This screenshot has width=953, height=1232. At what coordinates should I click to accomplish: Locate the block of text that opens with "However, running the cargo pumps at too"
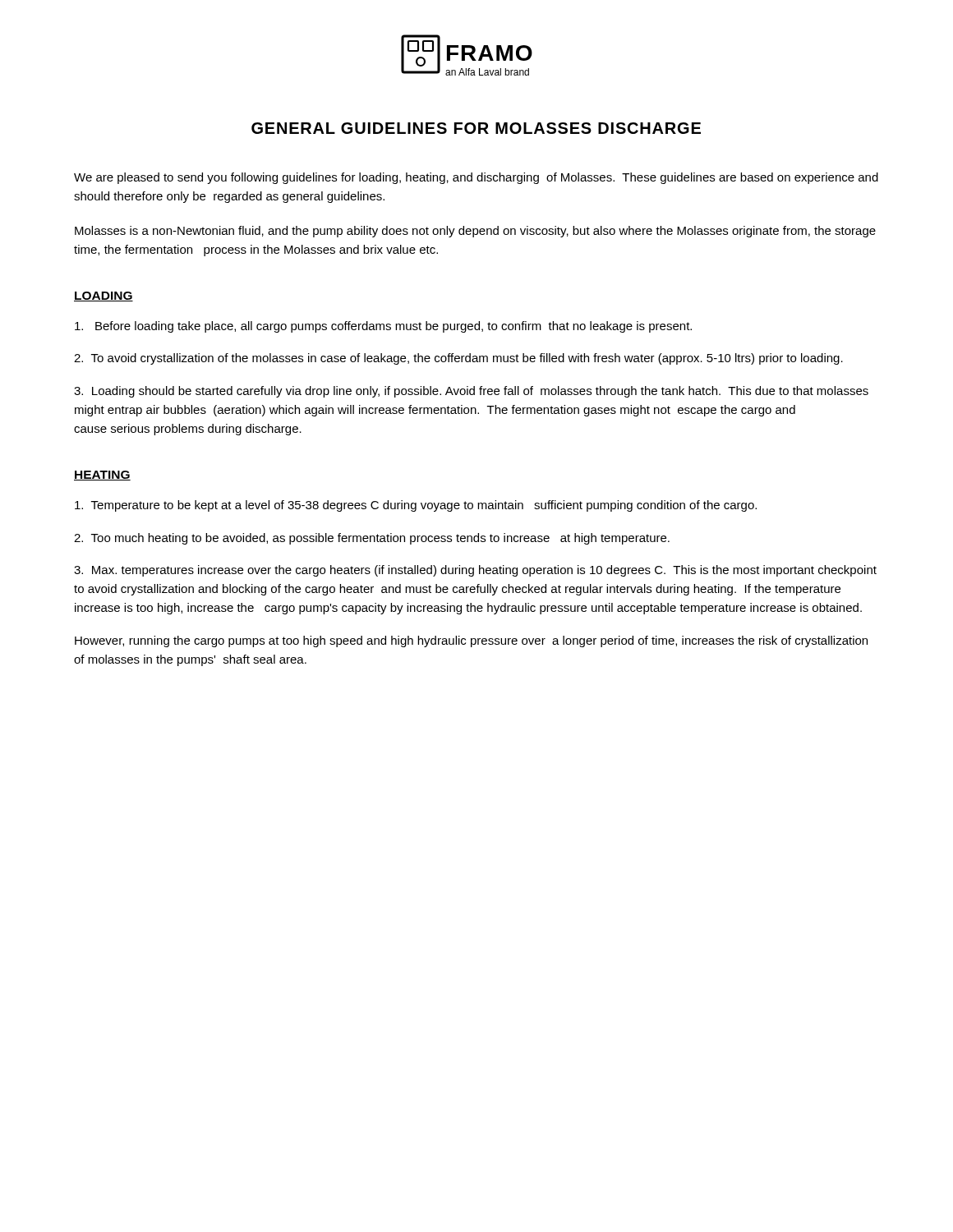coord(471,649)
